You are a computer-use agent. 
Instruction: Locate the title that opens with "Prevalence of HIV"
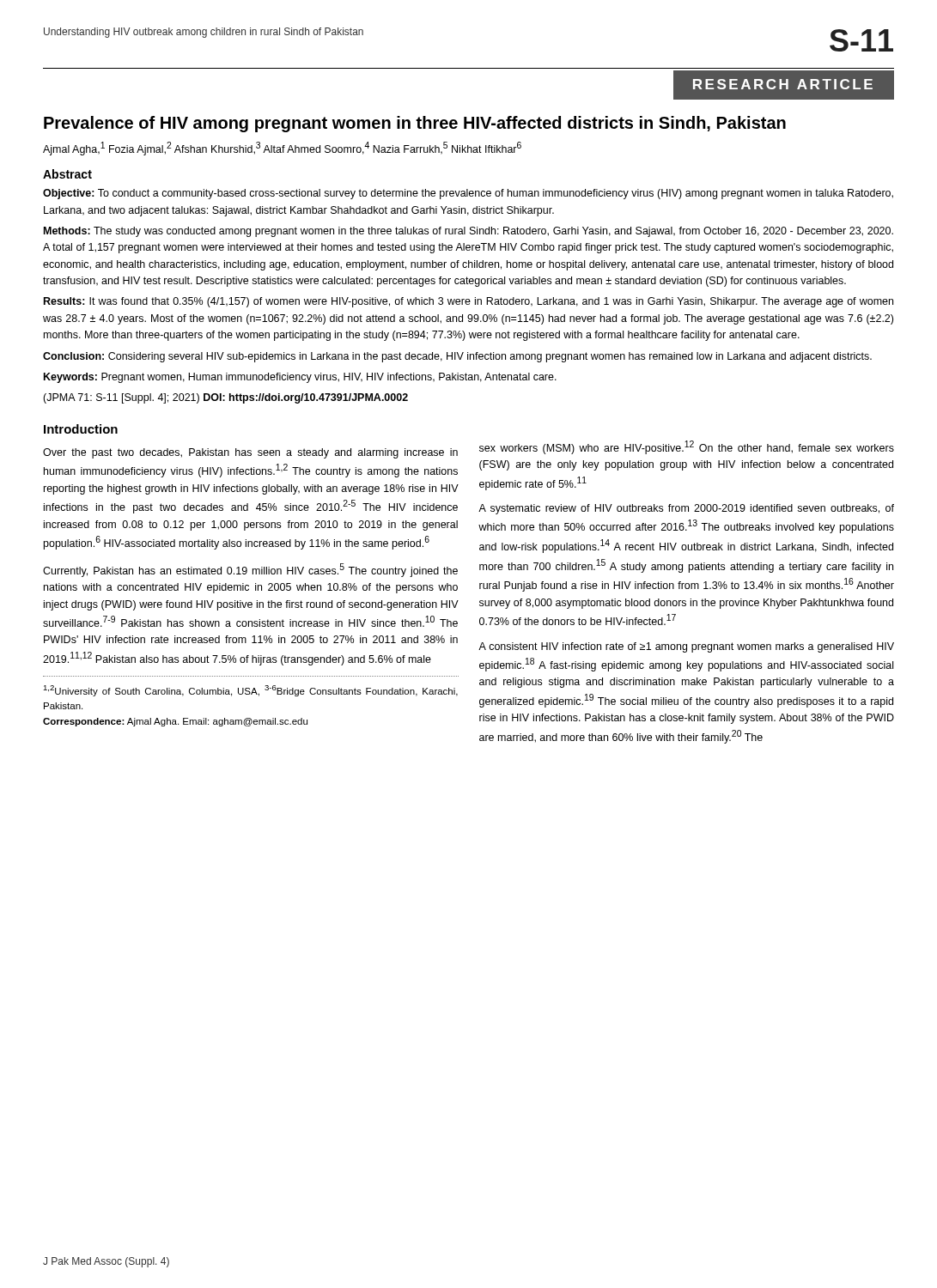coord(415,123)
